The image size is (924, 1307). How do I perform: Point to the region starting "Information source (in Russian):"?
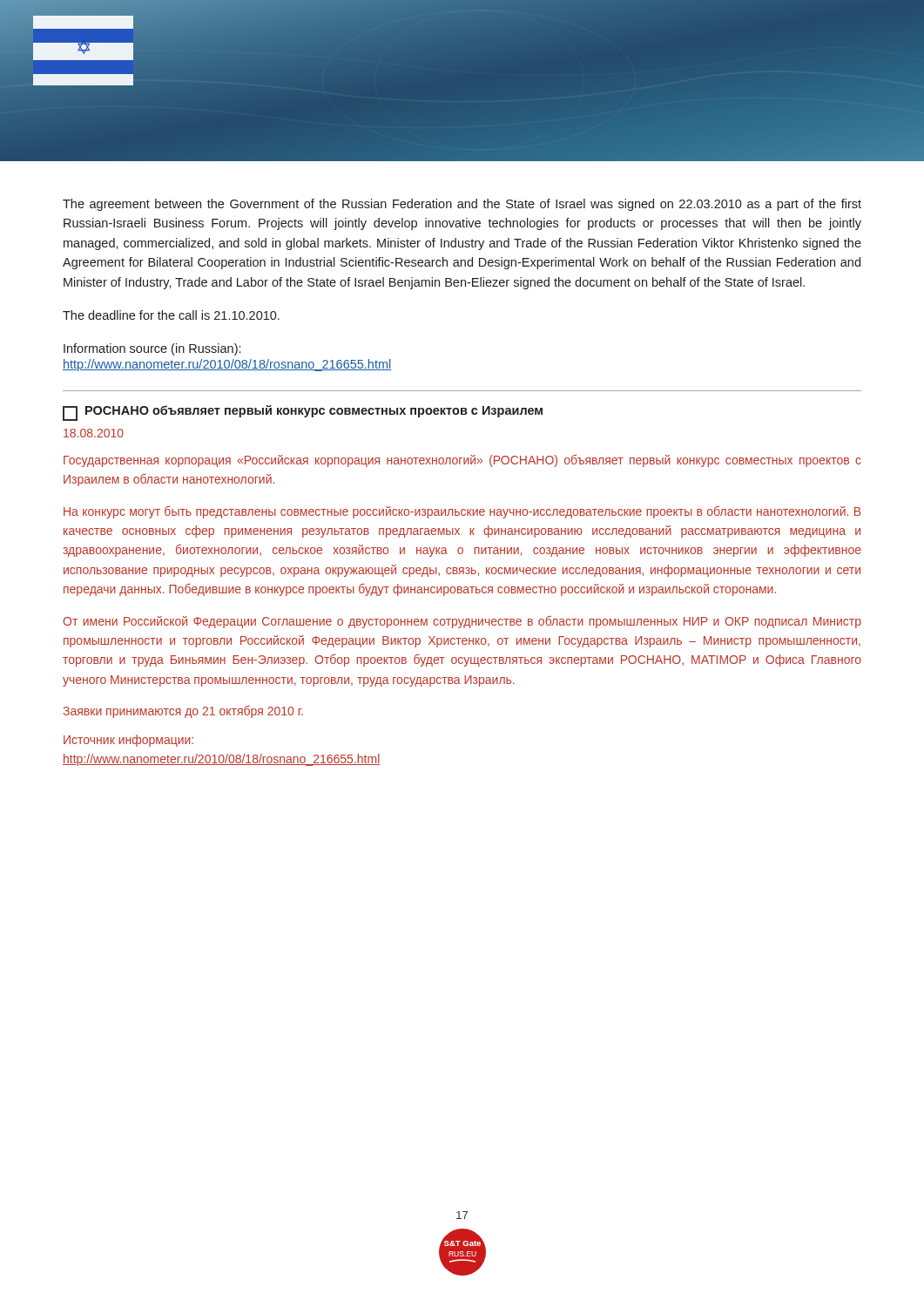pos(152,348)
